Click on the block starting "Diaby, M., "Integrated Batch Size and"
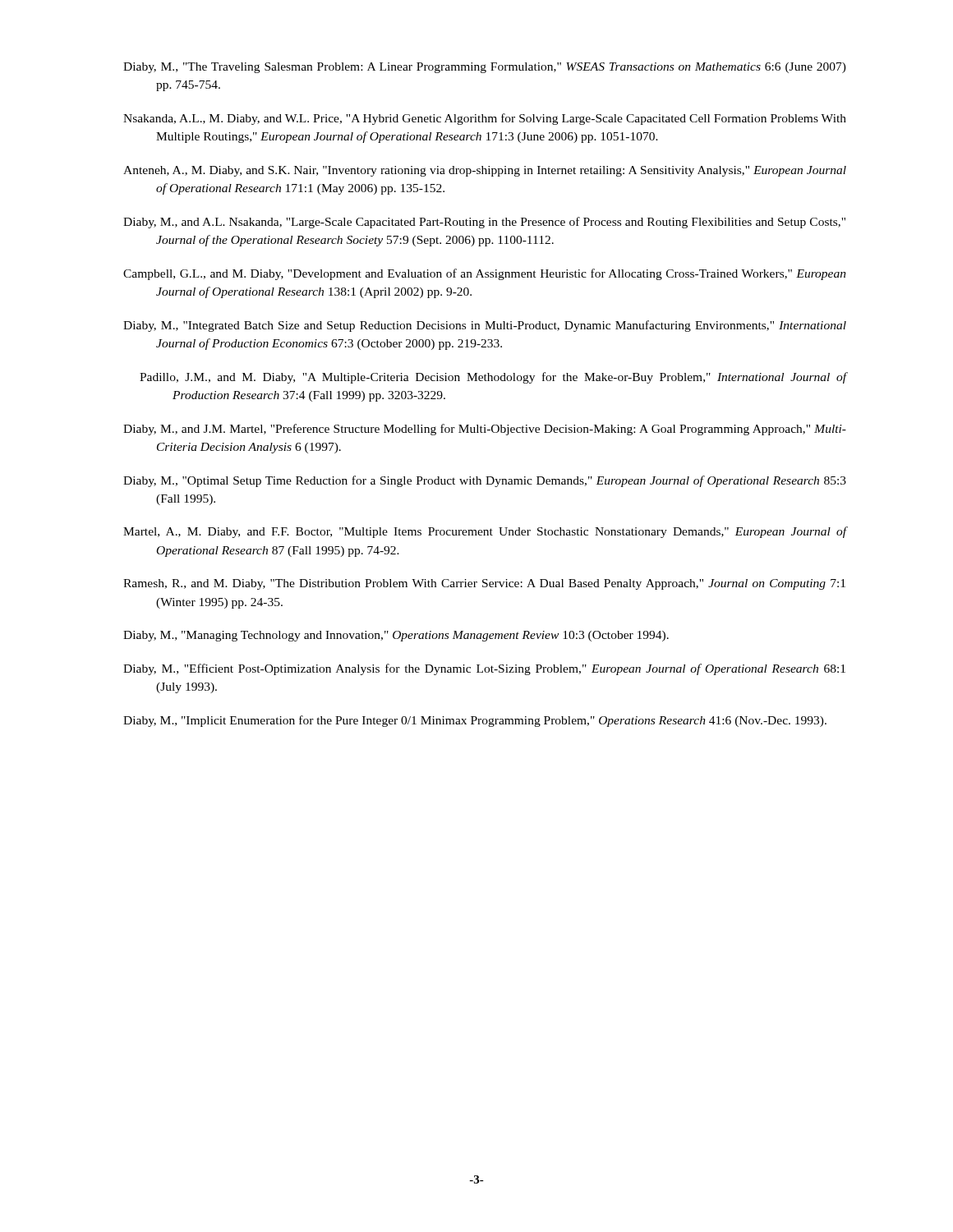The width and height of the screenshot is (953, 1232). pos(485,334)
